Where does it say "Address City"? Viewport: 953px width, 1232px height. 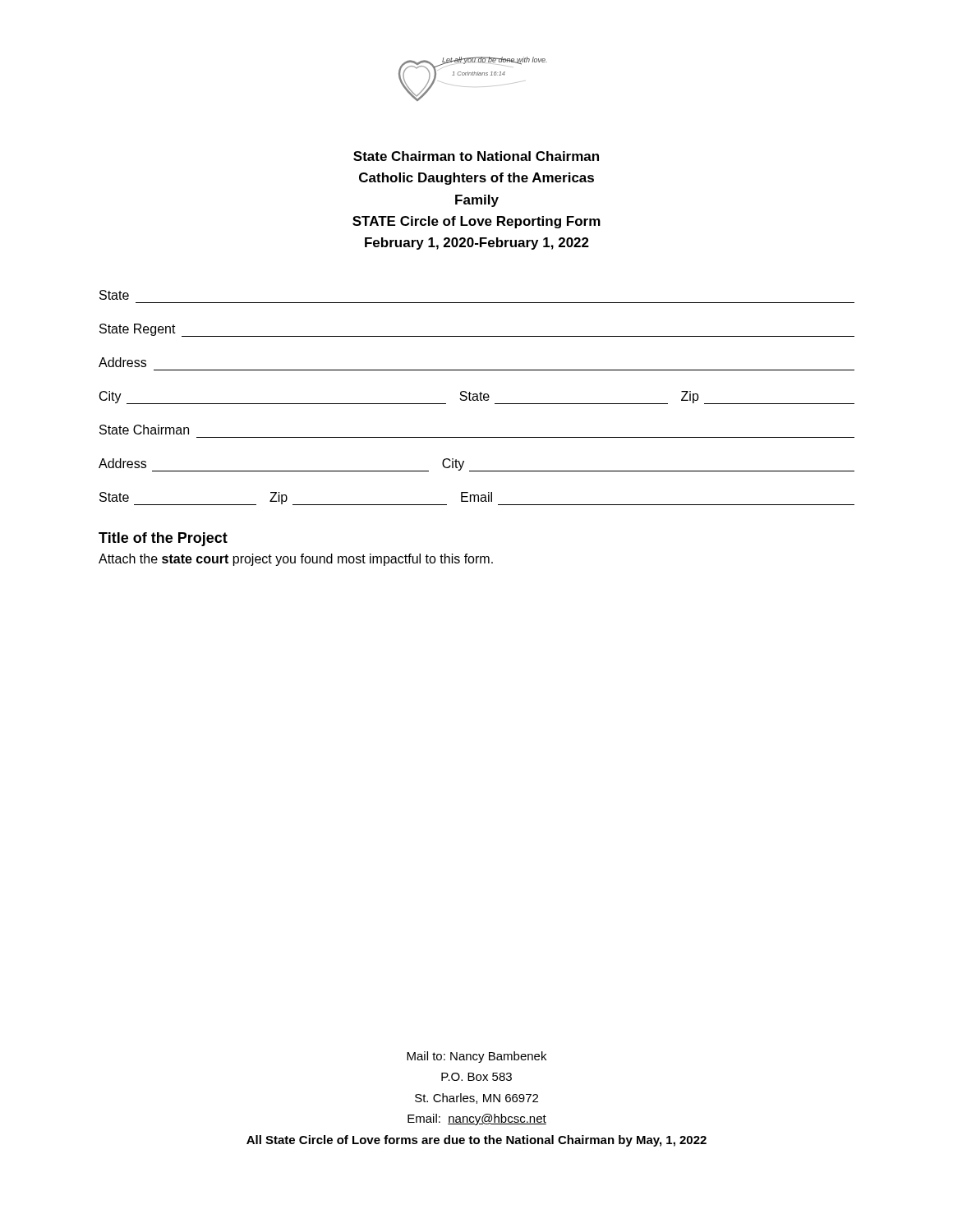(476, 463)
